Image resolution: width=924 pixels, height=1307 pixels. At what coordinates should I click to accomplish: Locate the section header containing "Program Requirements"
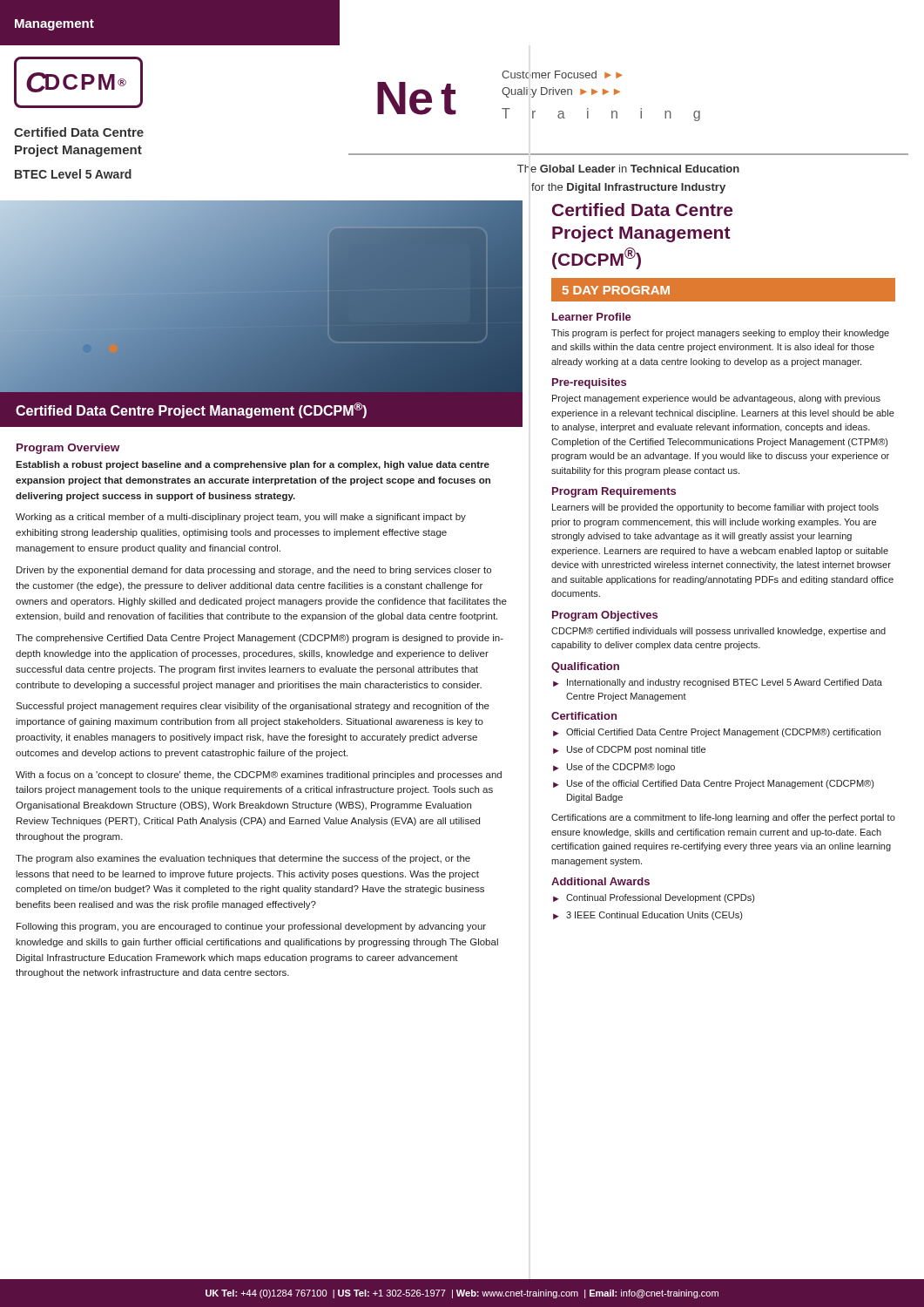pyautogui.click(x=614, y=491)
